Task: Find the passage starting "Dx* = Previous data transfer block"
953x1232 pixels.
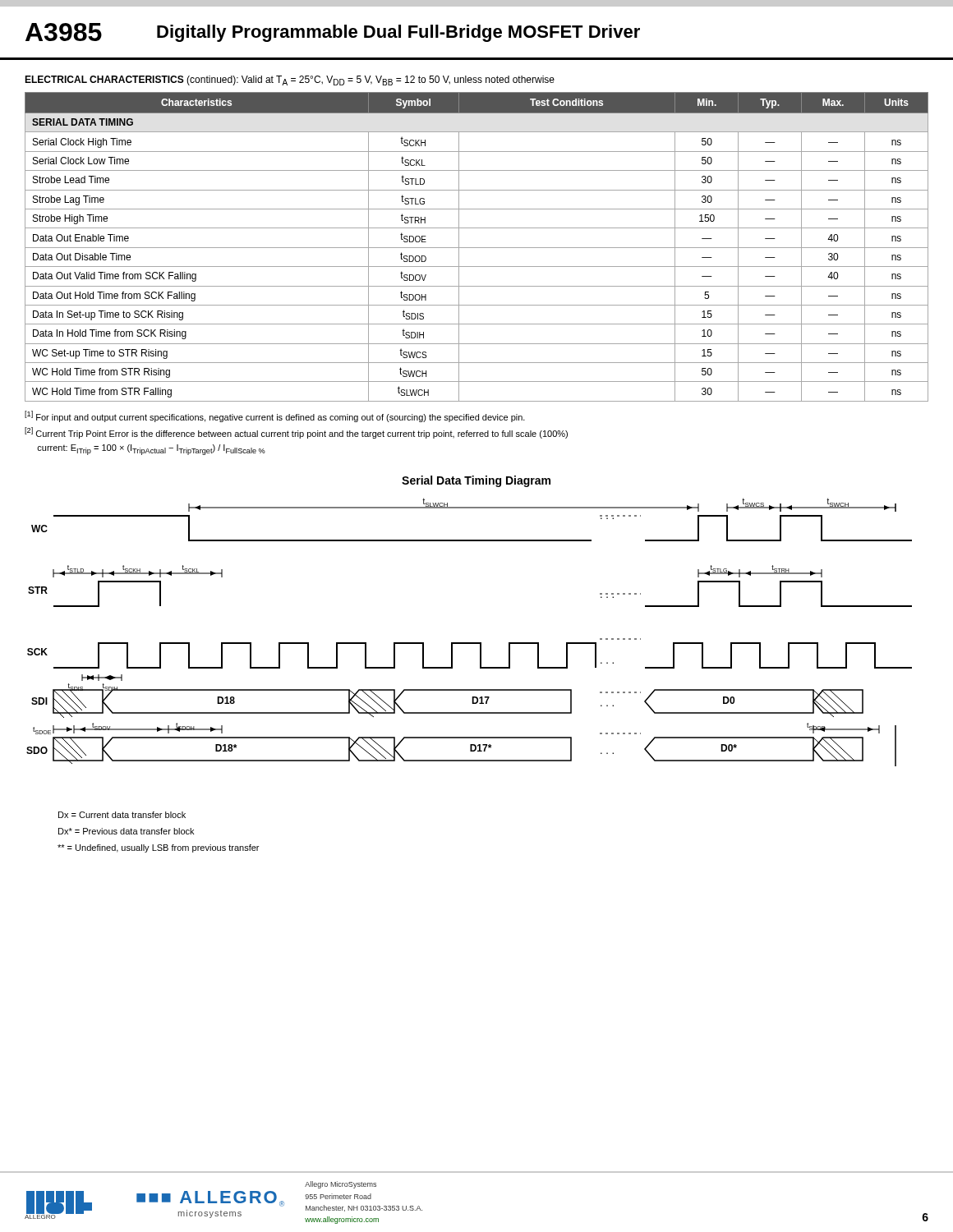Action: [x=126, y=831]
